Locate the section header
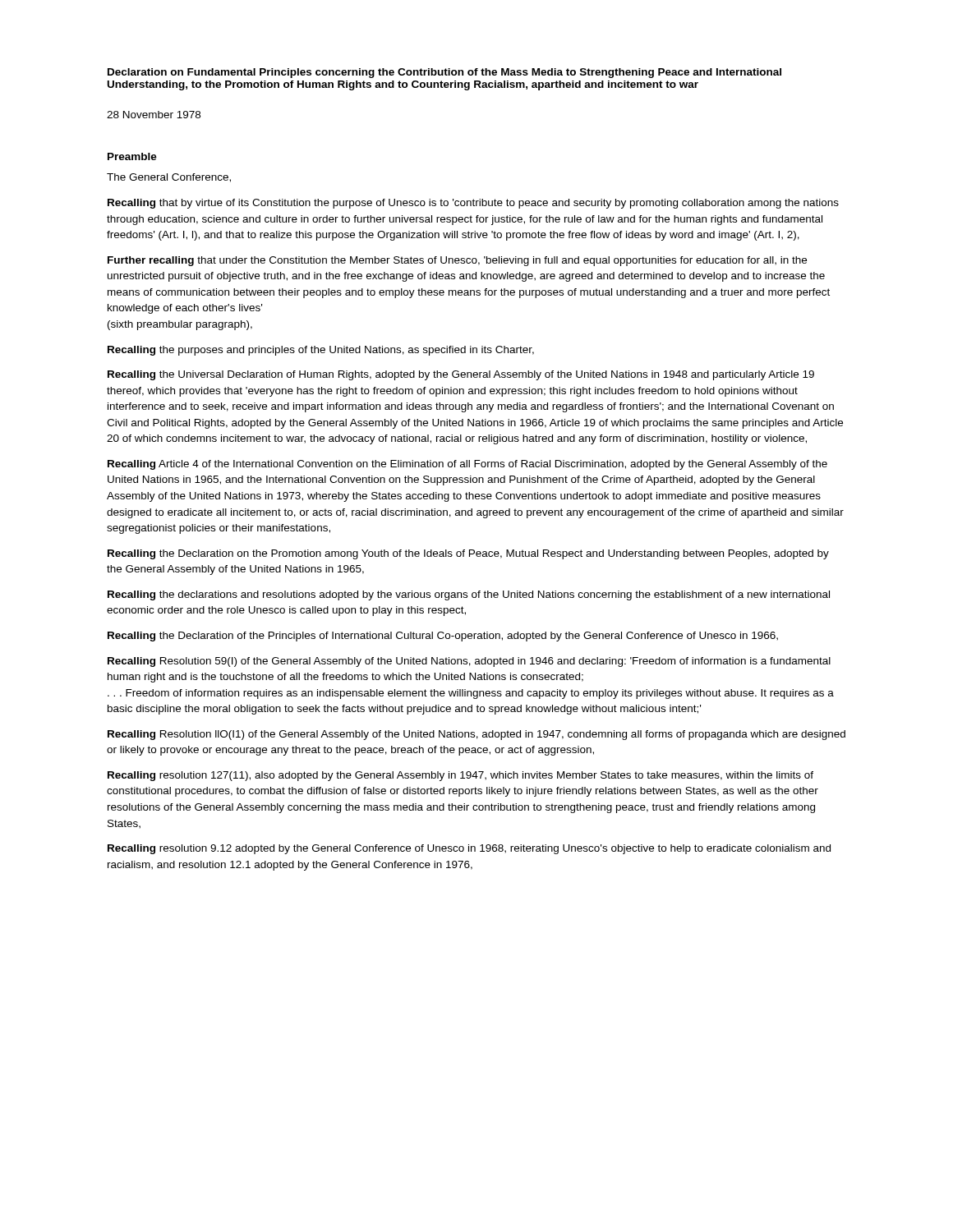This screenshot has width=953, height=1232. tap(132, 156)
